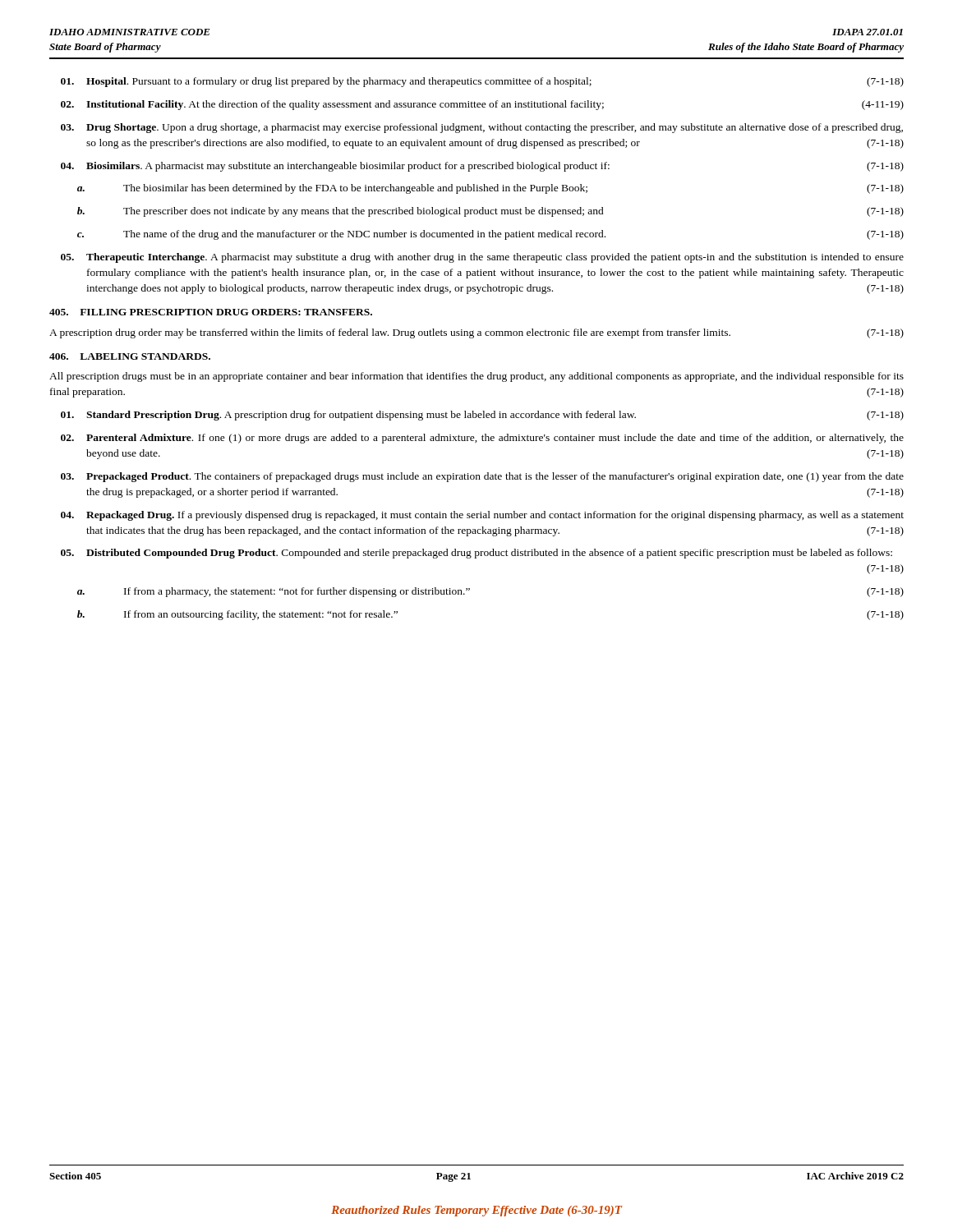Find the block on this page that starts "Prepackaged Product. The containers of prepackaged"
953x1232 pixels.
click(x=476, y=484)
